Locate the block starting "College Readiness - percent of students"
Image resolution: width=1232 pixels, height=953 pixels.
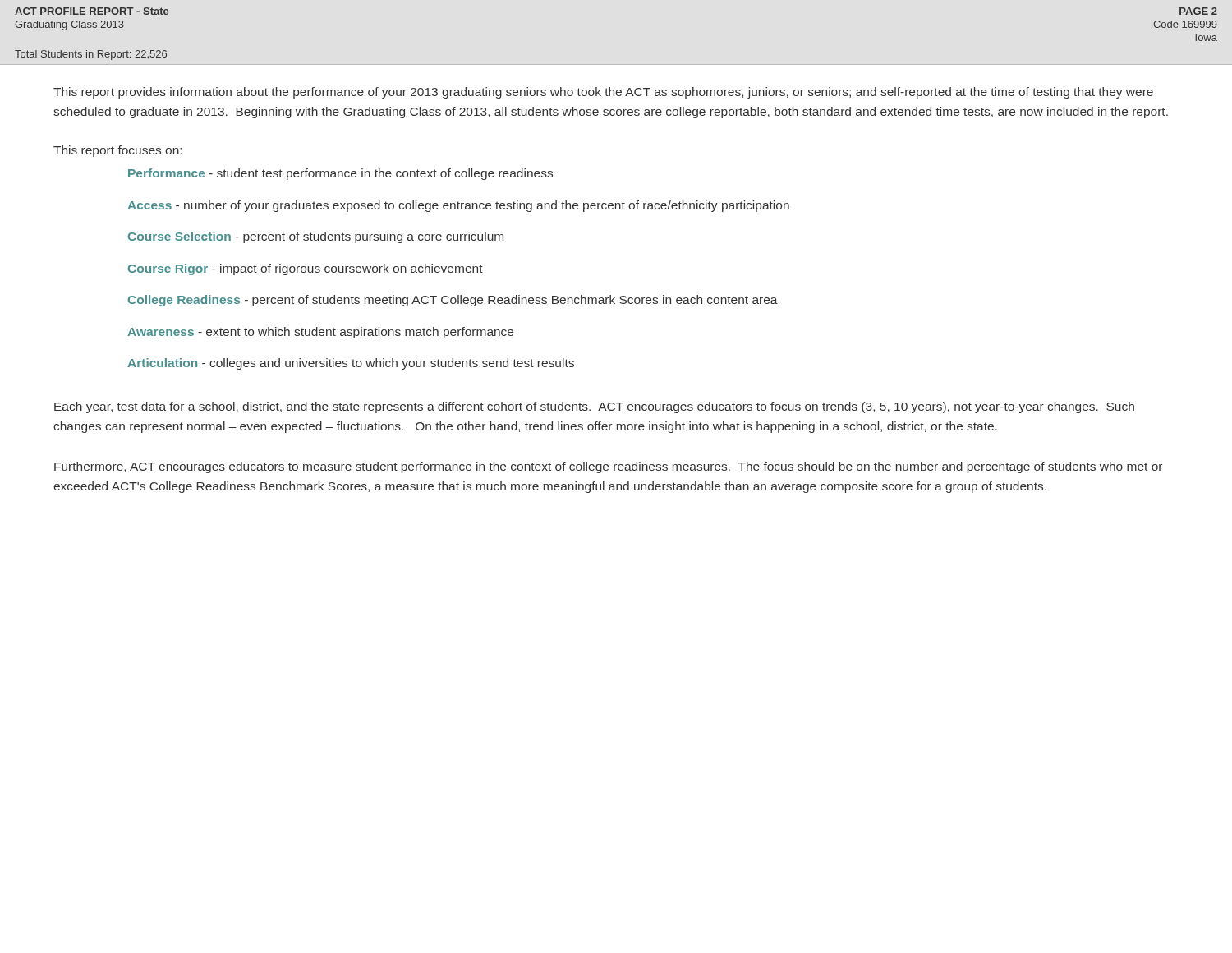pyautogui.click(x=452, y=300)
